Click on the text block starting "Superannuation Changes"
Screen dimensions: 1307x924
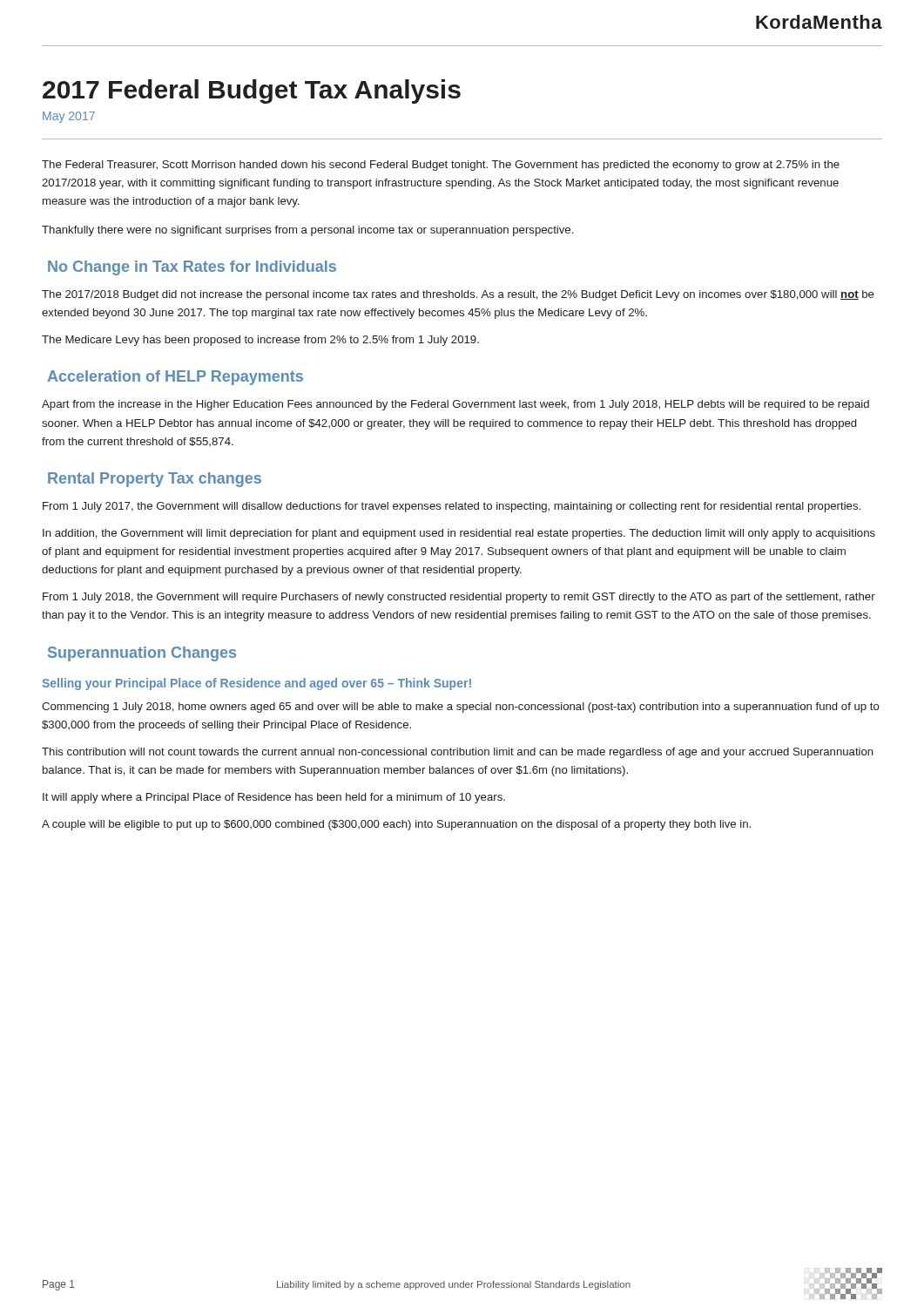pyautogui.click(x=142, y=652)
